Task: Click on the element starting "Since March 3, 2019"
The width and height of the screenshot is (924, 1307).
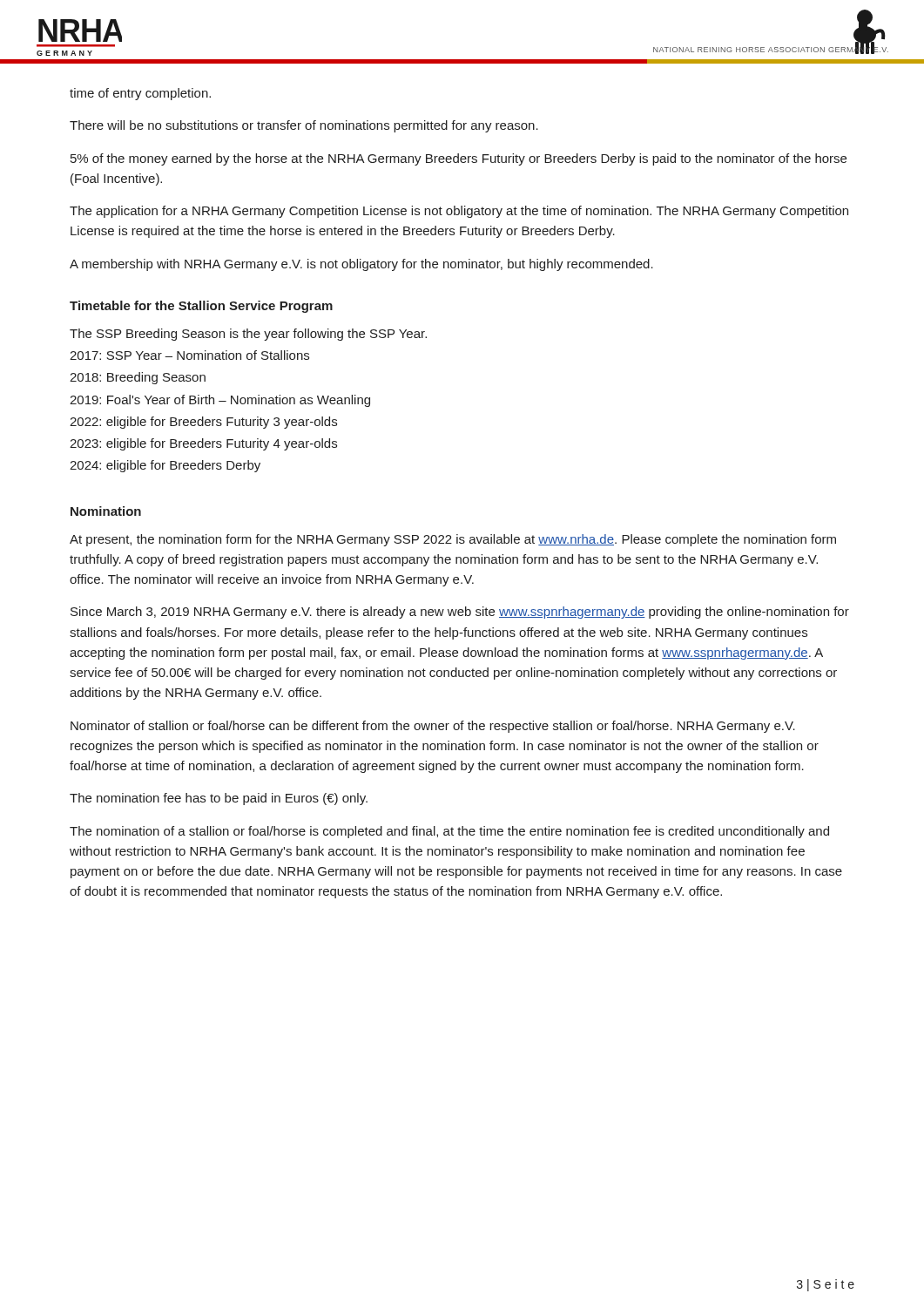Action: [x=459, y=652]
